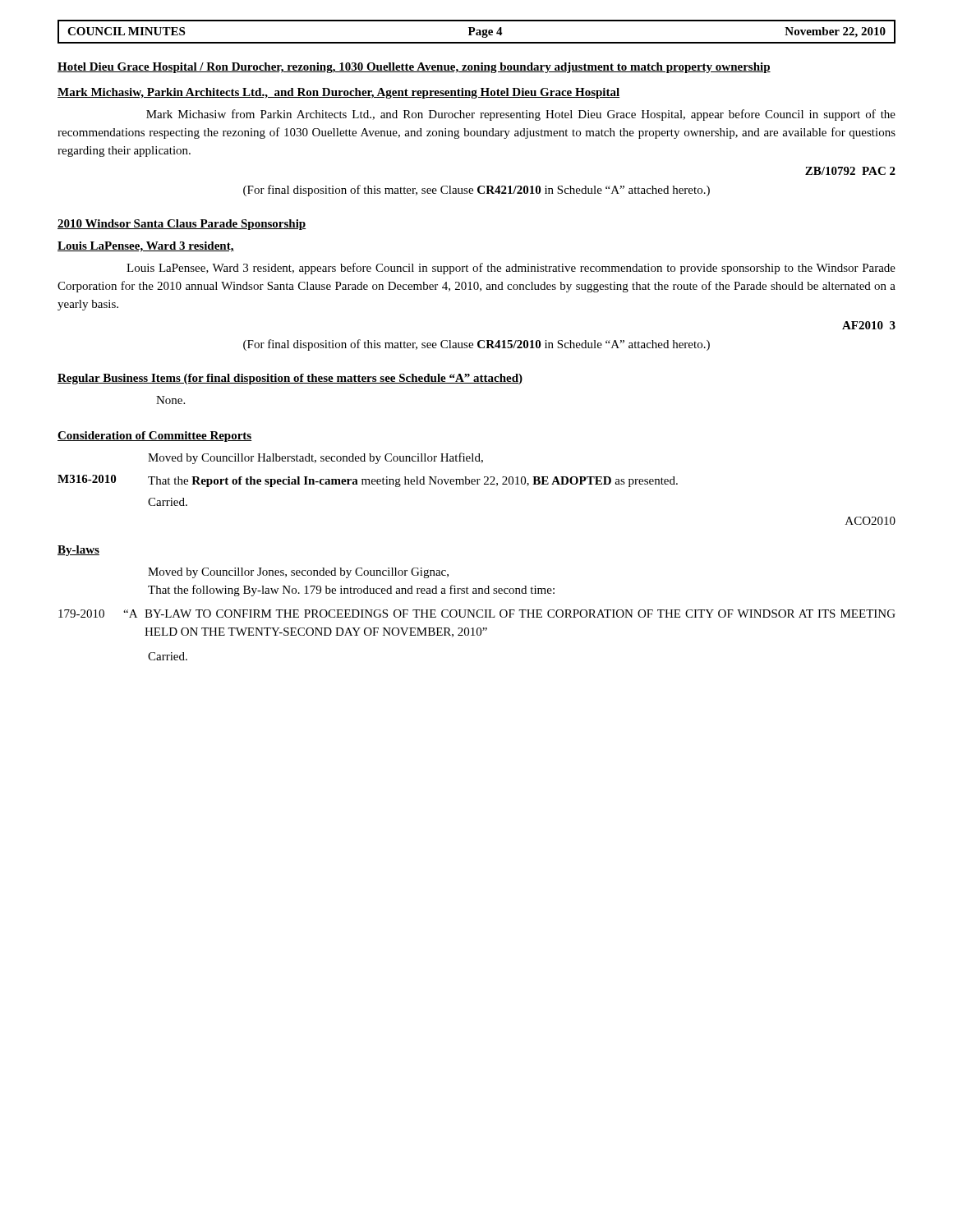Point to the passage starting "M316-2010 That the Report of the special In-camera"
Image resolution: width=953 pixels, height=1232 pixels.
point(476,481)
